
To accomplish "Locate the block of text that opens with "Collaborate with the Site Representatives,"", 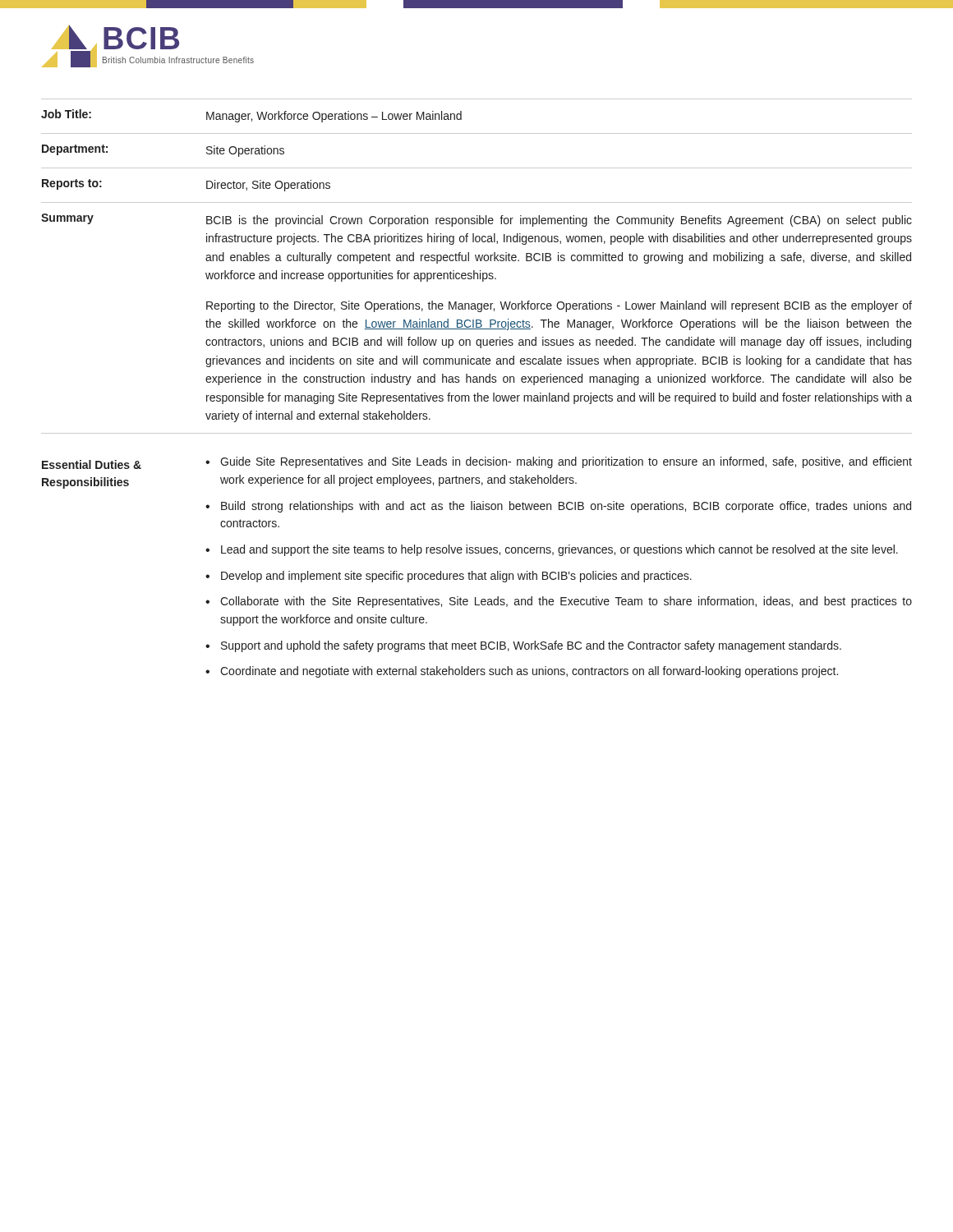I will click(x=566, y=610).
